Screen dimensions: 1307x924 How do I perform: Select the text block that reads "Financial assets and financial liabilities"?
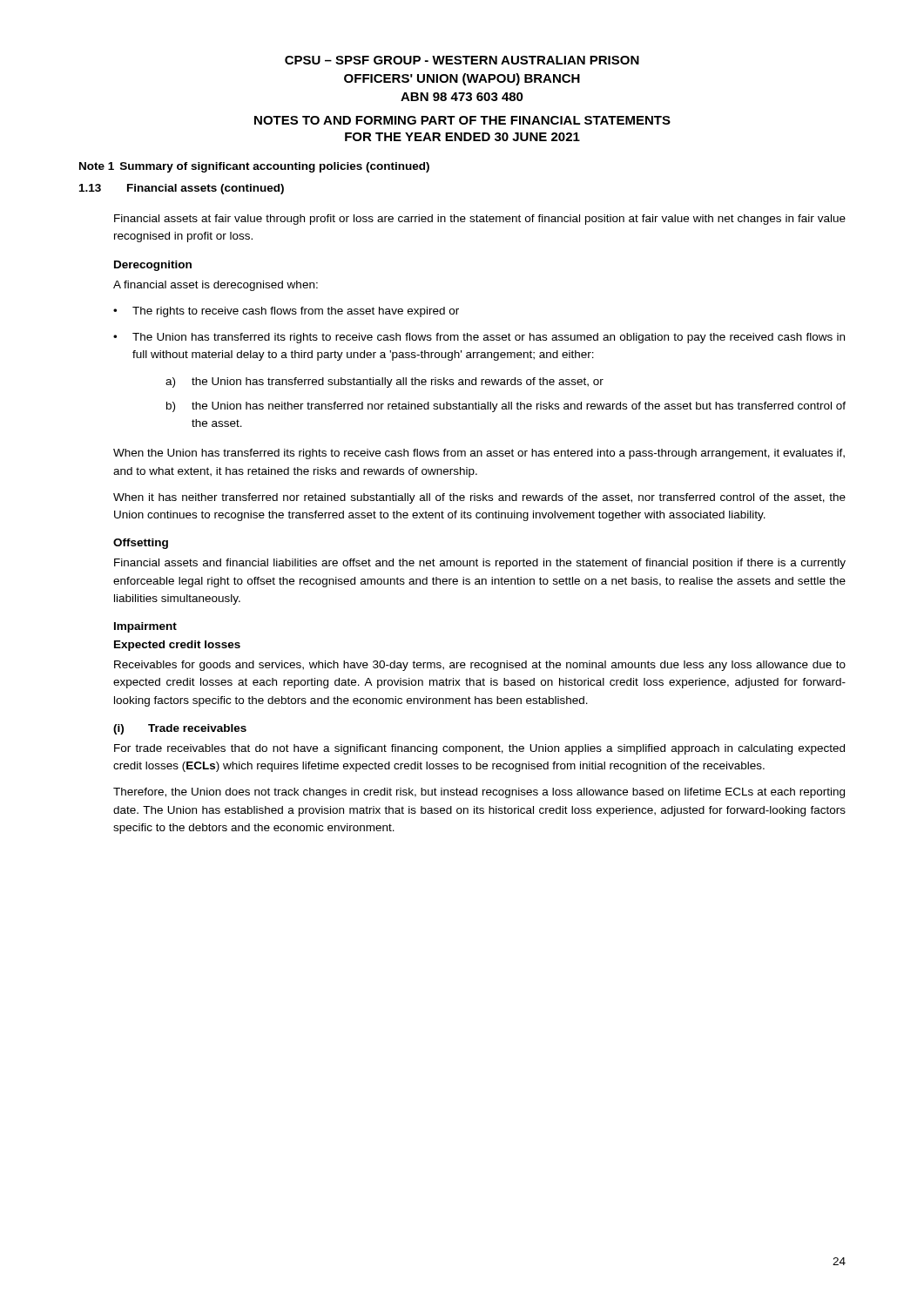tap(479, 580)
